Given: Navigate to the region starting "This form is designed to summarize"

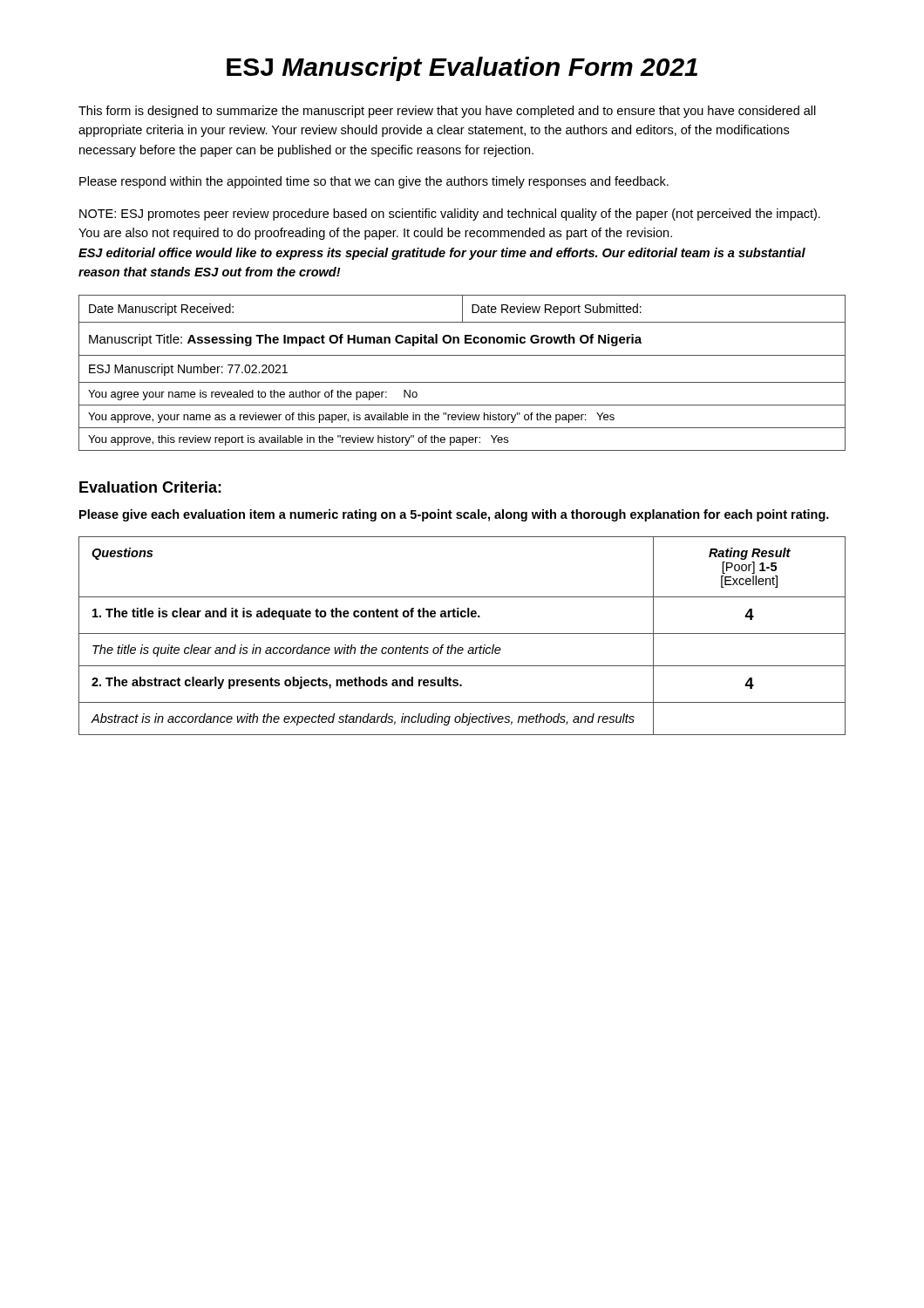Looking at the screenshot, I should tap(447, 130).
